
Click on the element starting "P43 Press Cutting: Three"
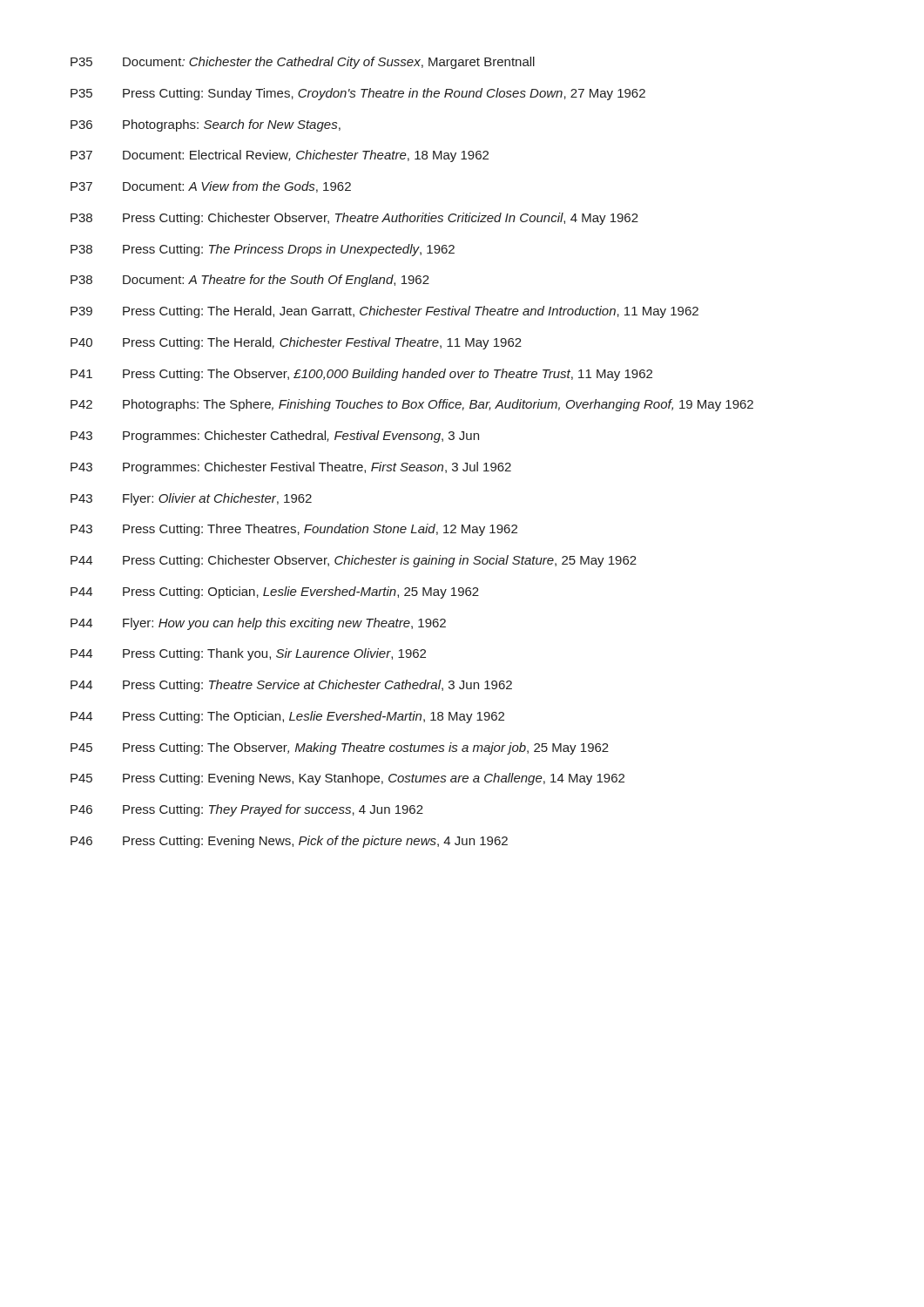[462, 529]
